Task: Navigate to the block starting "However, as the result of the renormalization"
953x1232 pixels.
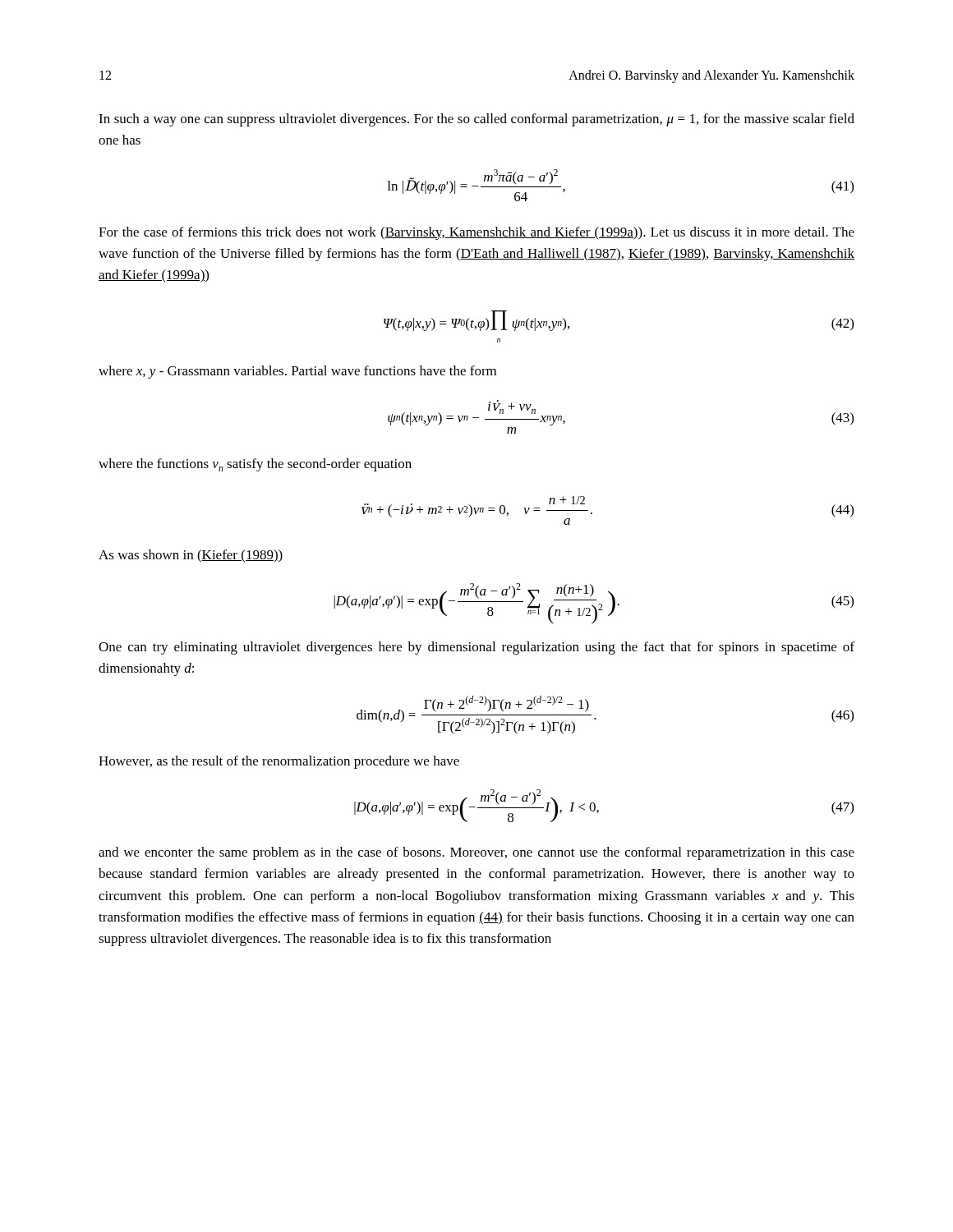Action: 279,761
